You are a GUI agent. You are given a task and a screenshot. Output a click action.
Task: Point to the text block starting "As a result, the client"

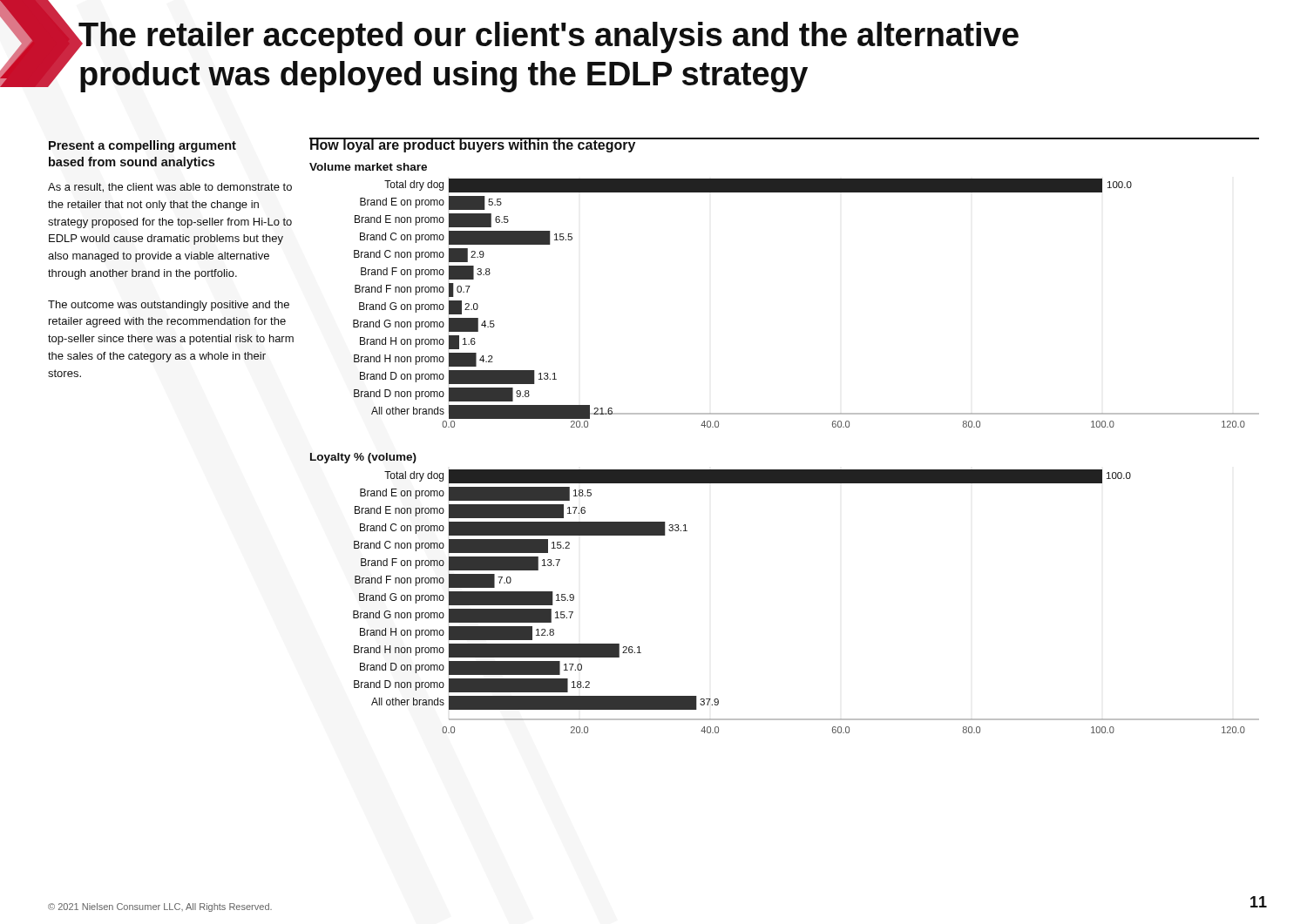coord(170,230)
